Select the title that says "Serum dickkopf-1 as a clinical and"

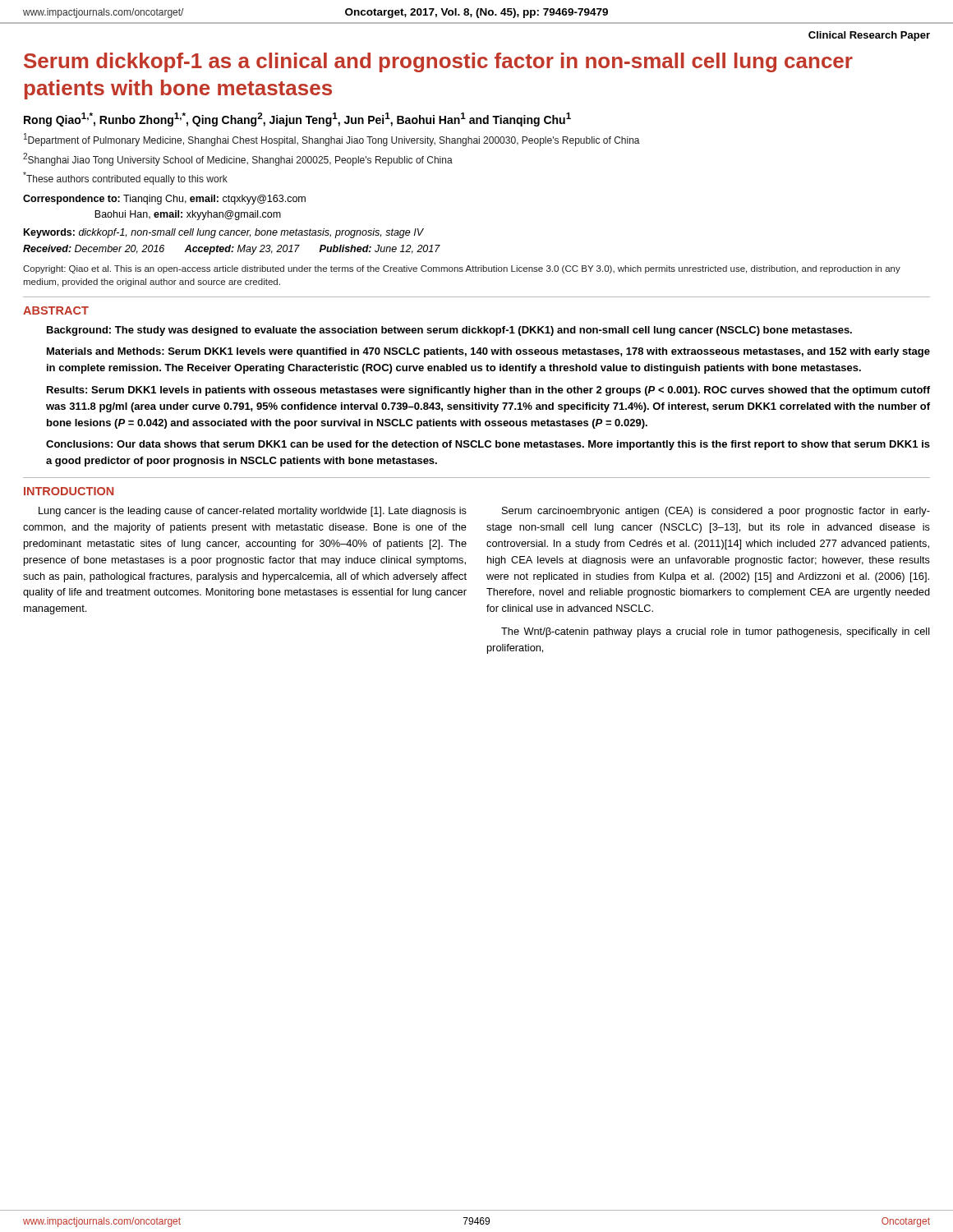click(438, 74)
